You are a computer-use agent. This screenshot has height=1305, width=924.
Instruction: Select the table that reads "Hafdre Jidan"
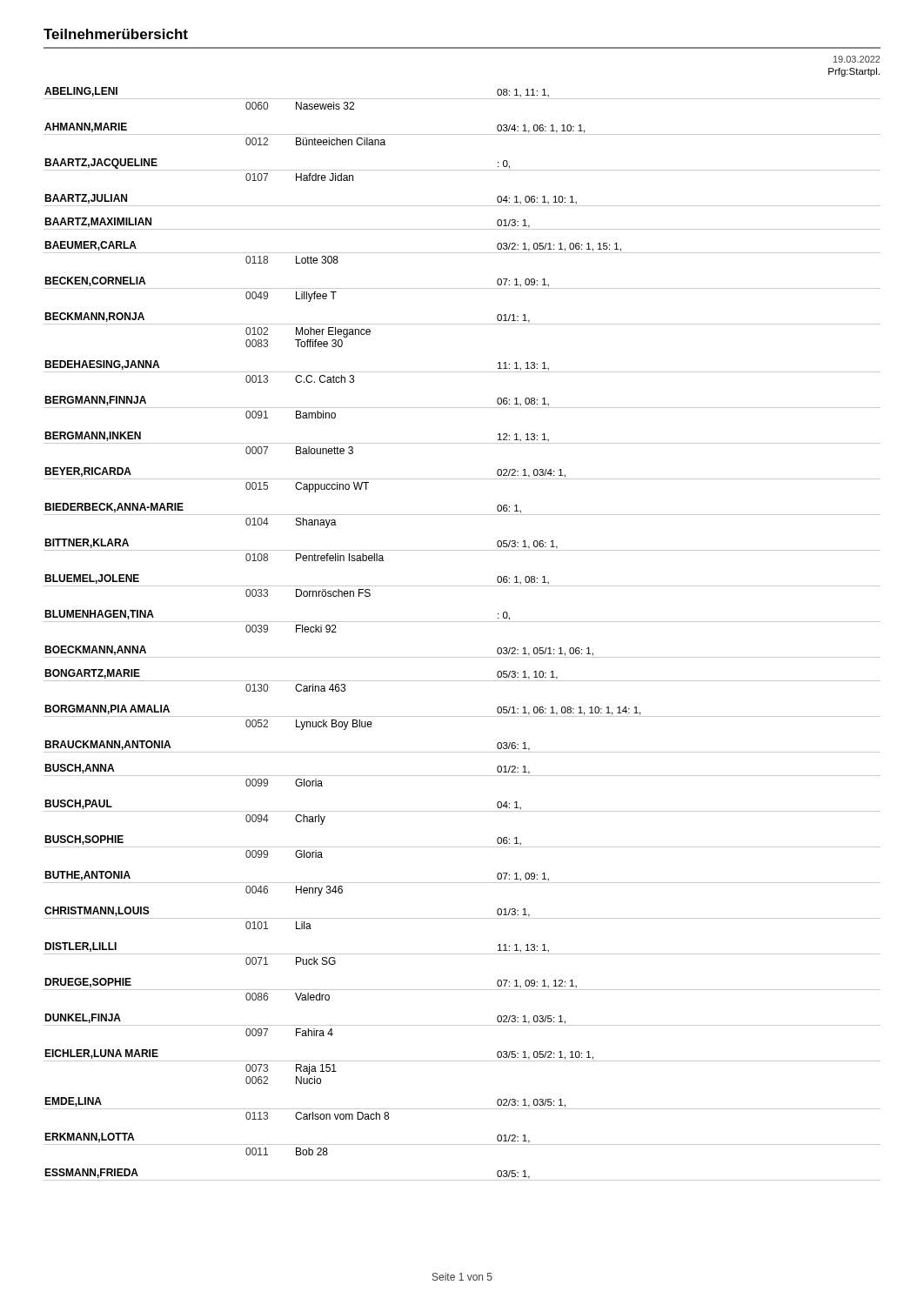[462, 632]
